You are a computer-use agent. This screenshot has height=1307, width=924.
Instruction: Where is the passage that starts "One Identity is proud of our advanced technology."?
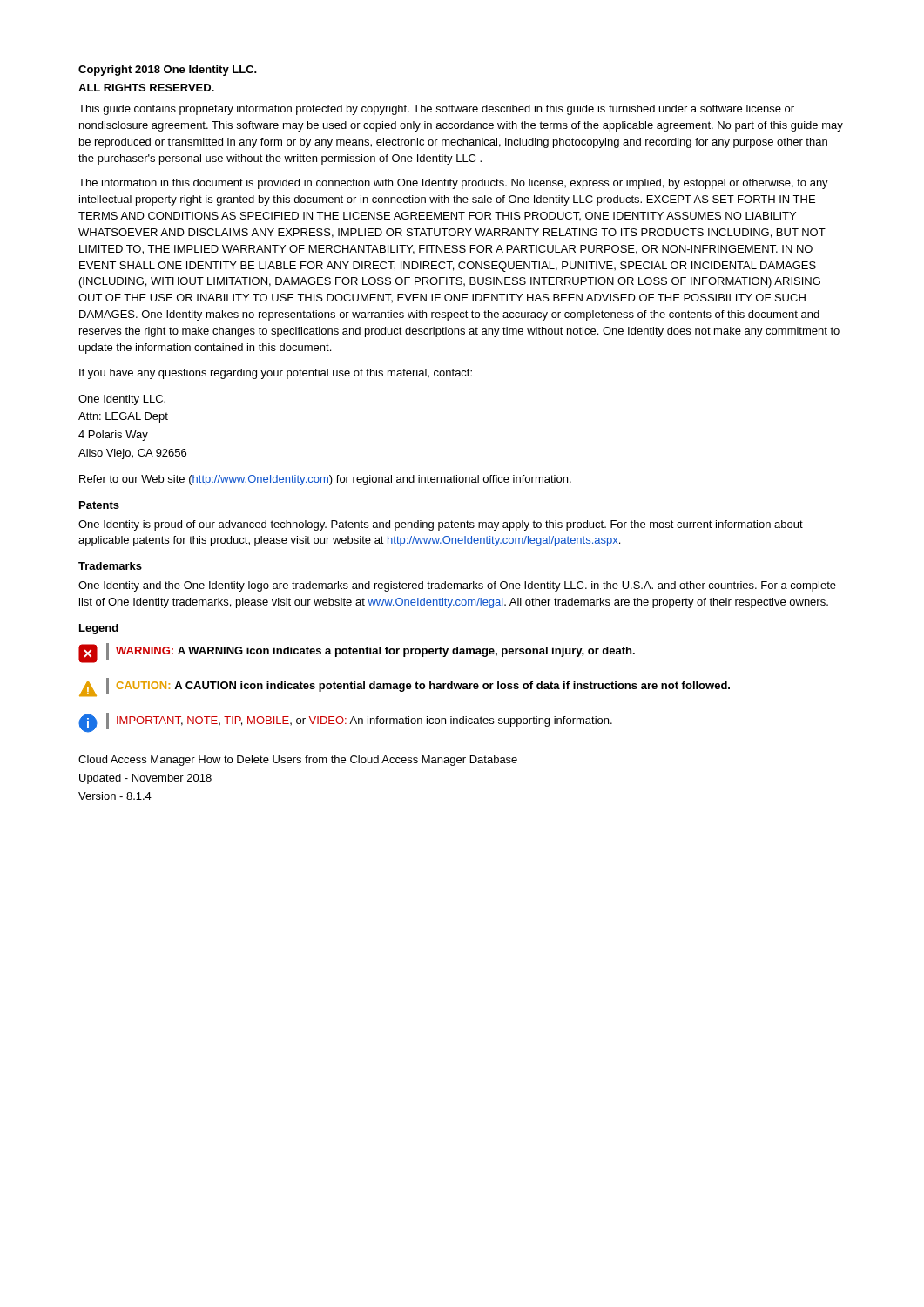click(x=440, y=532)
